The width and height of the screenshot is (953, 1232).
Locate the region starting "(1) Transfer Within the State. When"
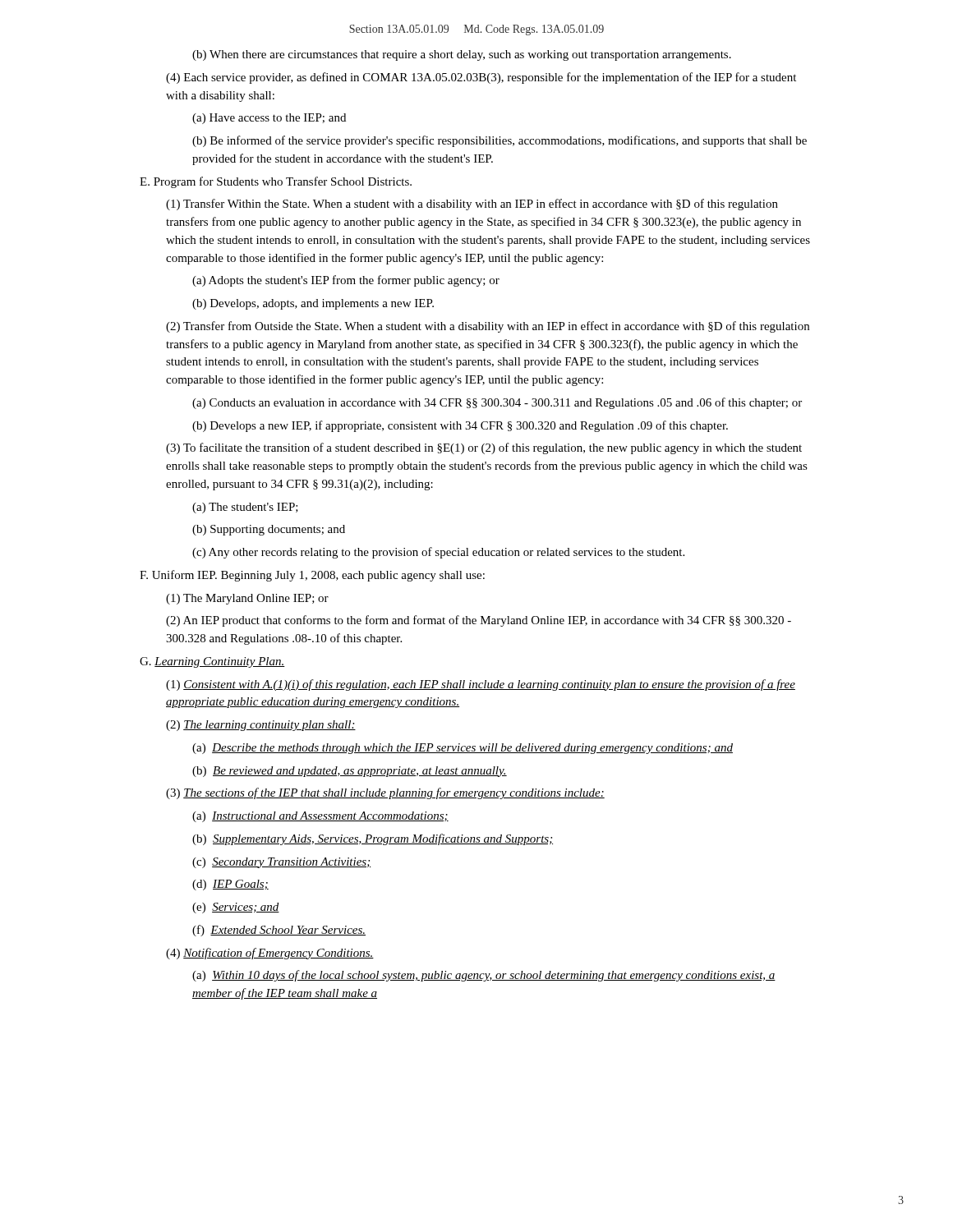pyautogui.click(x=490, y=231)
